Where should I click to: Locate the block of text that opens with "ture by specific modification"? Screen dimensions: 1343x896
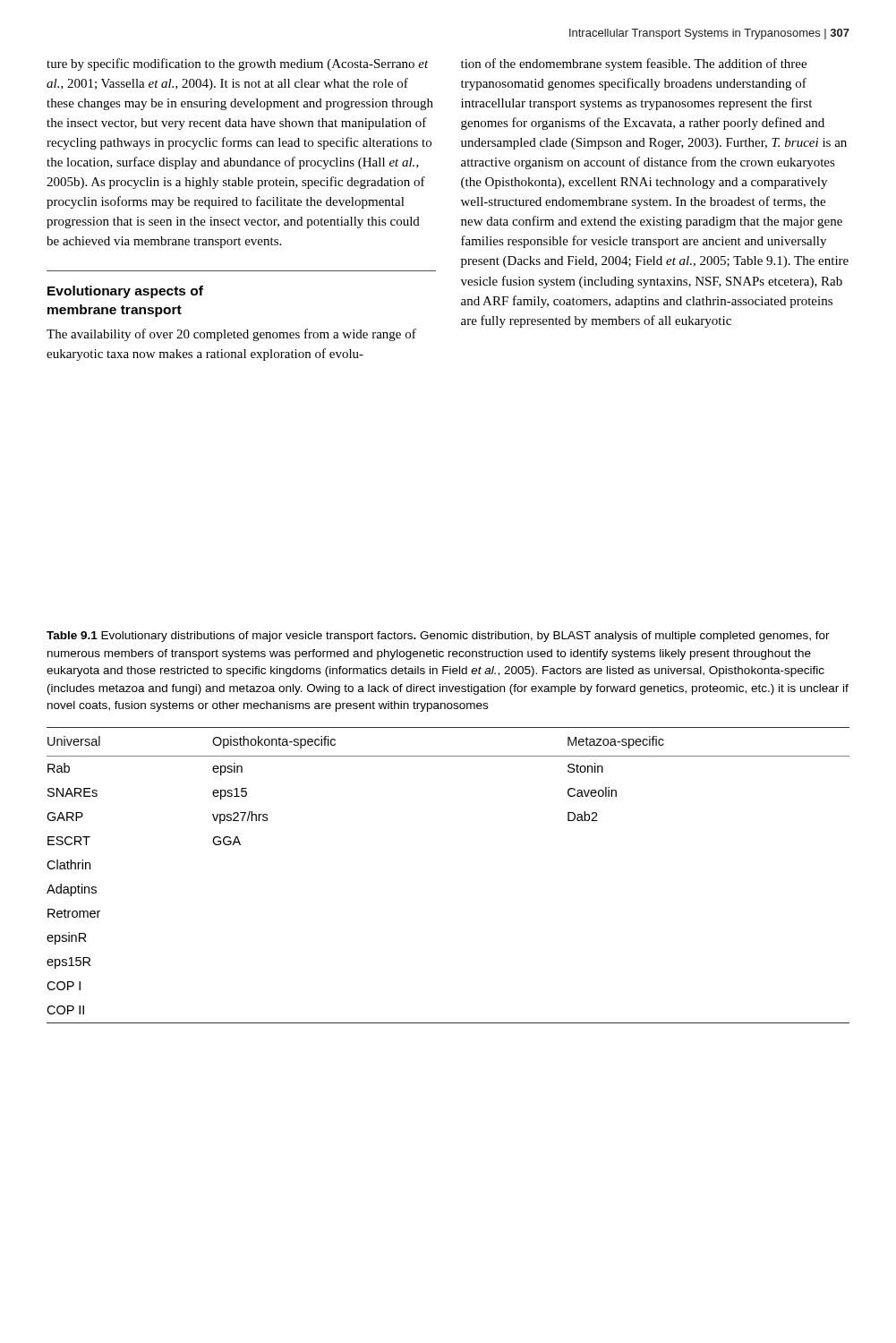click(x=240, y=152)
